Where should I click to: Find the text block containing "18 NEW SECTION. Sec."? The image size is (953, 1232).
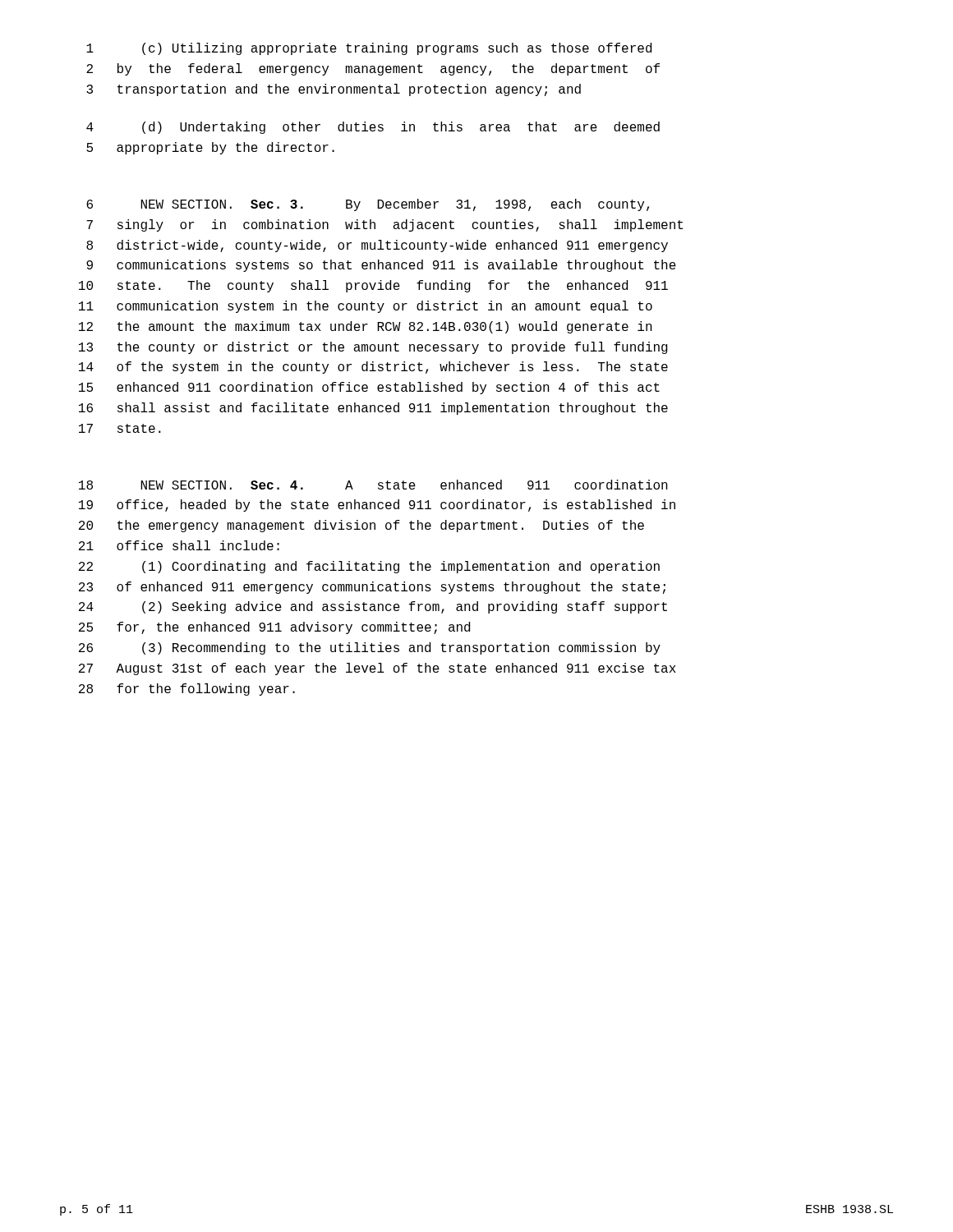coord(476,517)
